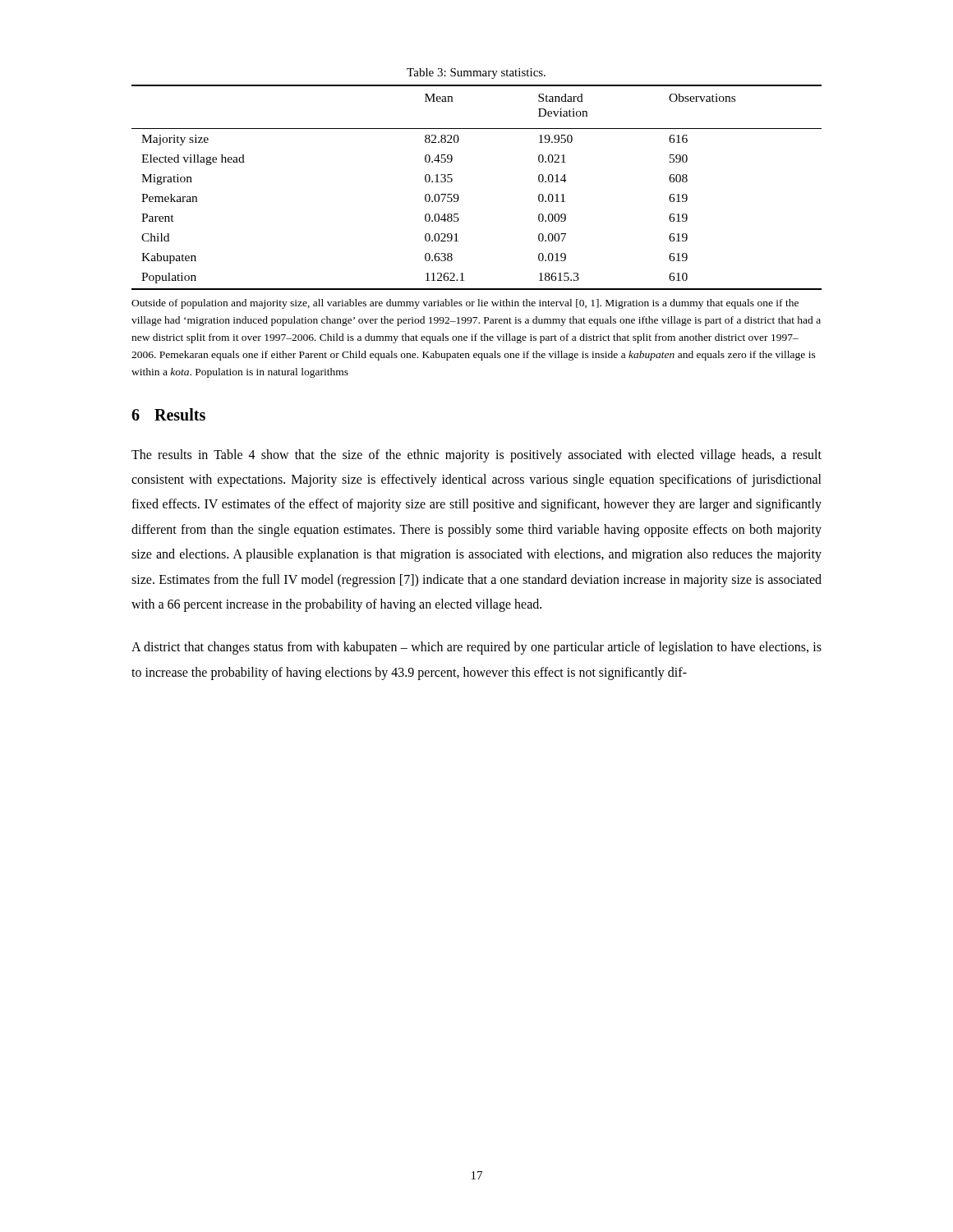Navigate to the block starting "Outside of population and majority"
This screenshot has width=953, height=1232.
(x=476, y=337)
